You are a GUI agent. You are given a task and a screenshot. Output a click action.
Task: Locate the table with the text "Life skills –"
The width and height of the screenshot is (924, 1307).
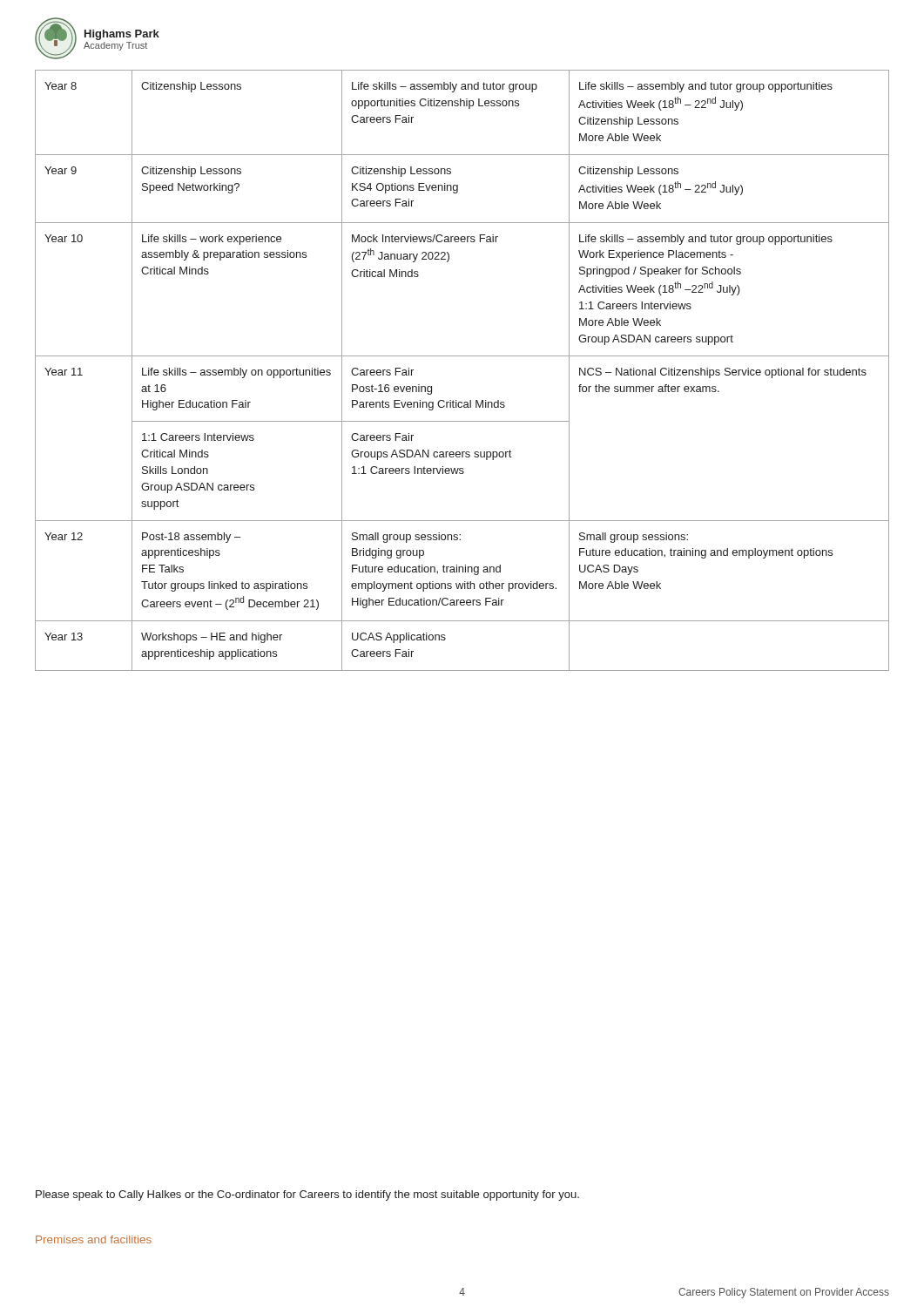(462, 370)
